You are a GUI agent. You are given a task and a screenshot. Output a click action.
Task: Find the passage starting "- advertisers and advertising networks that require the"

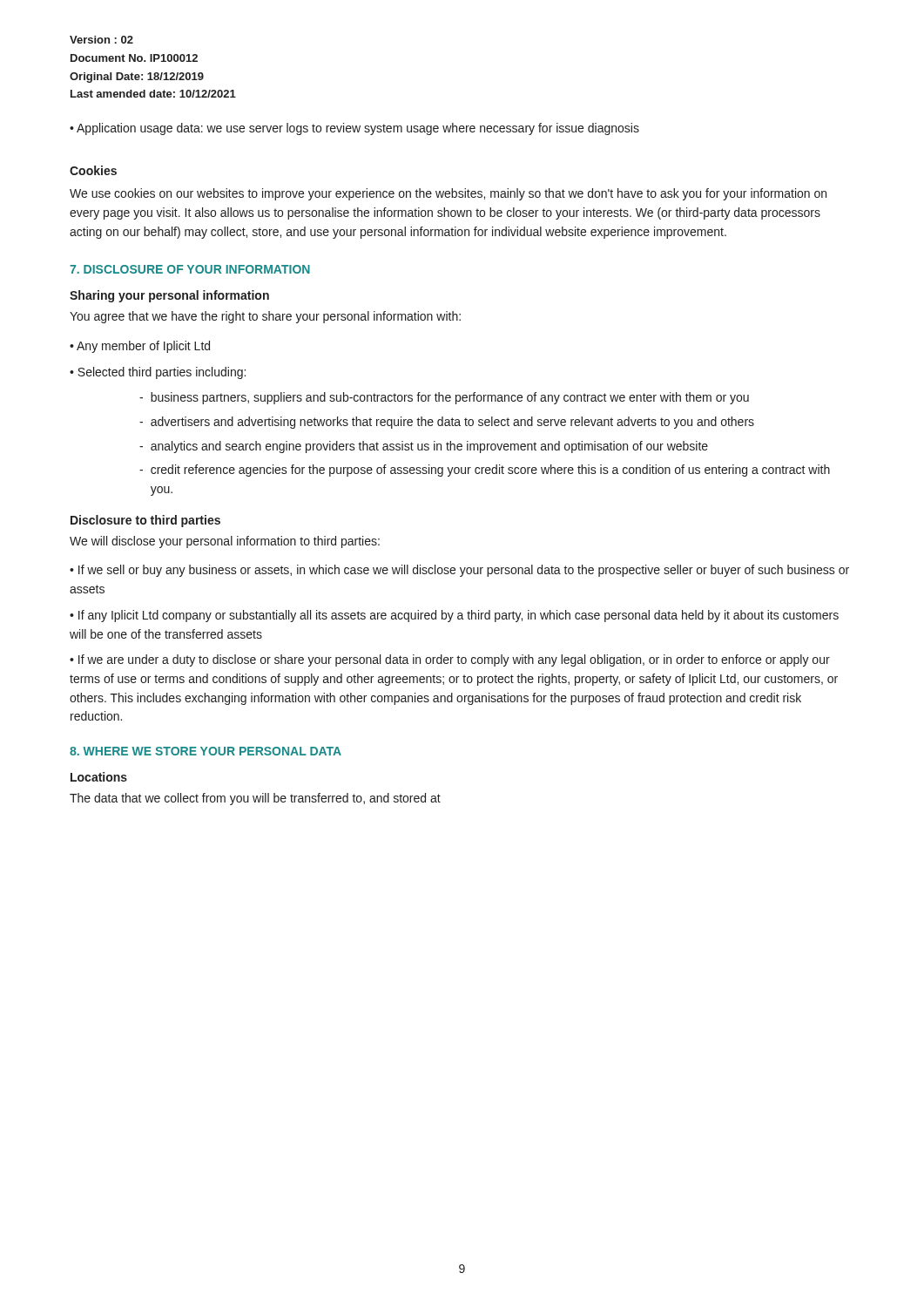[x=447, y=422]
